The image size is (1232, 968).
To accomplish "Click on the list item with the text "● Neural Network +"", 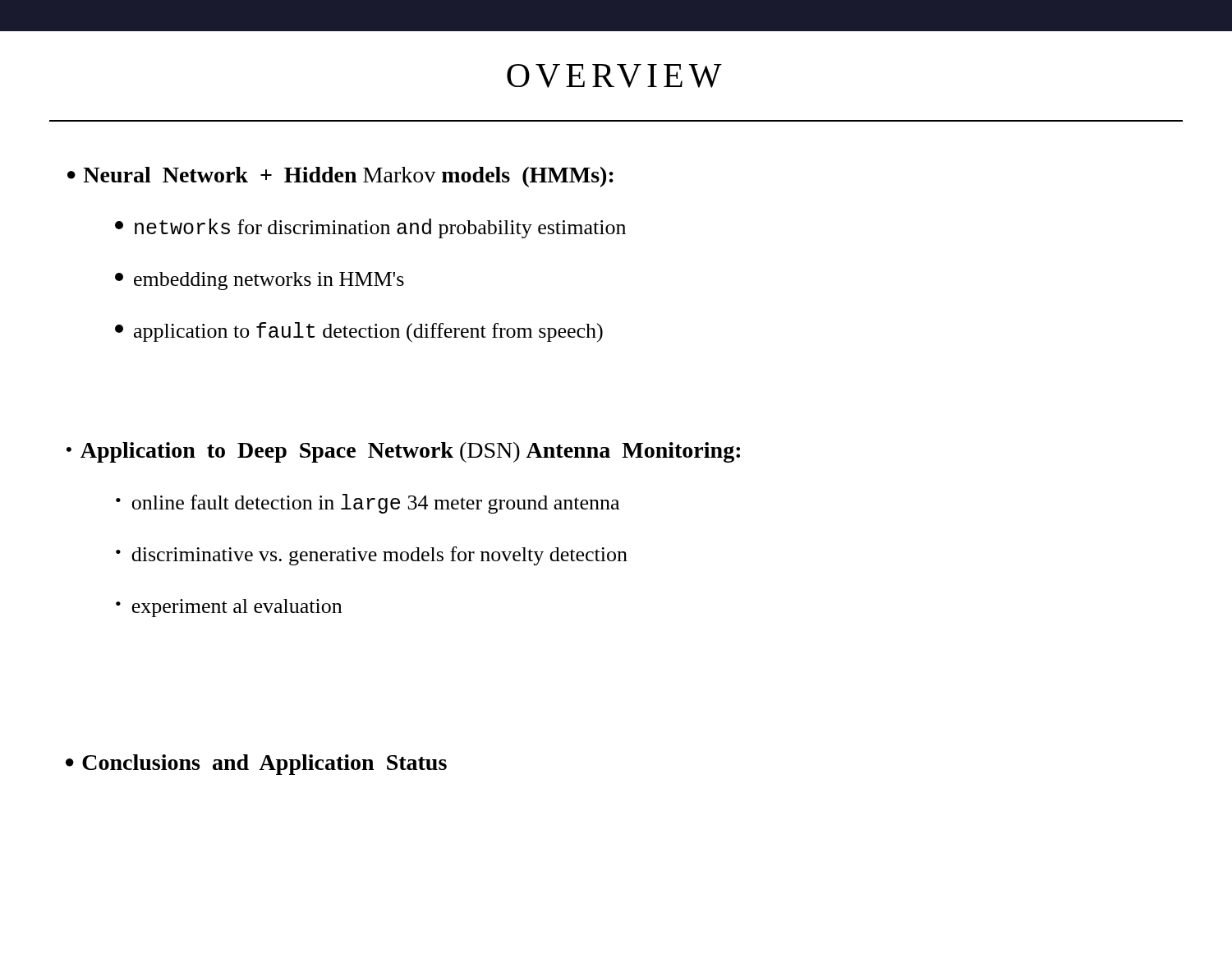I will [340, 175].
